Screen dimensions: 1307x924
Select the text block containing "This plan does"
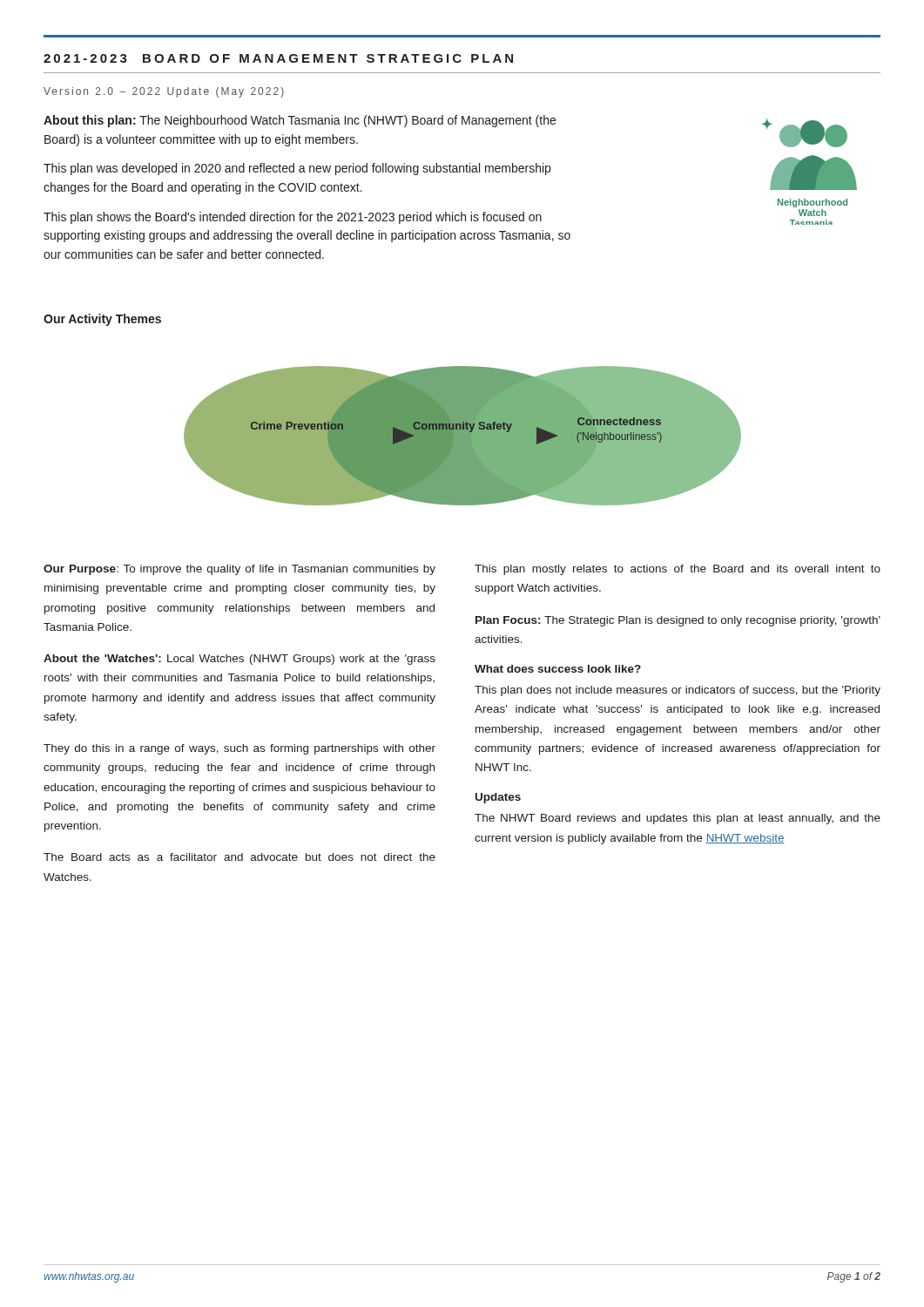pyautogui.click(x=678, y=729)
